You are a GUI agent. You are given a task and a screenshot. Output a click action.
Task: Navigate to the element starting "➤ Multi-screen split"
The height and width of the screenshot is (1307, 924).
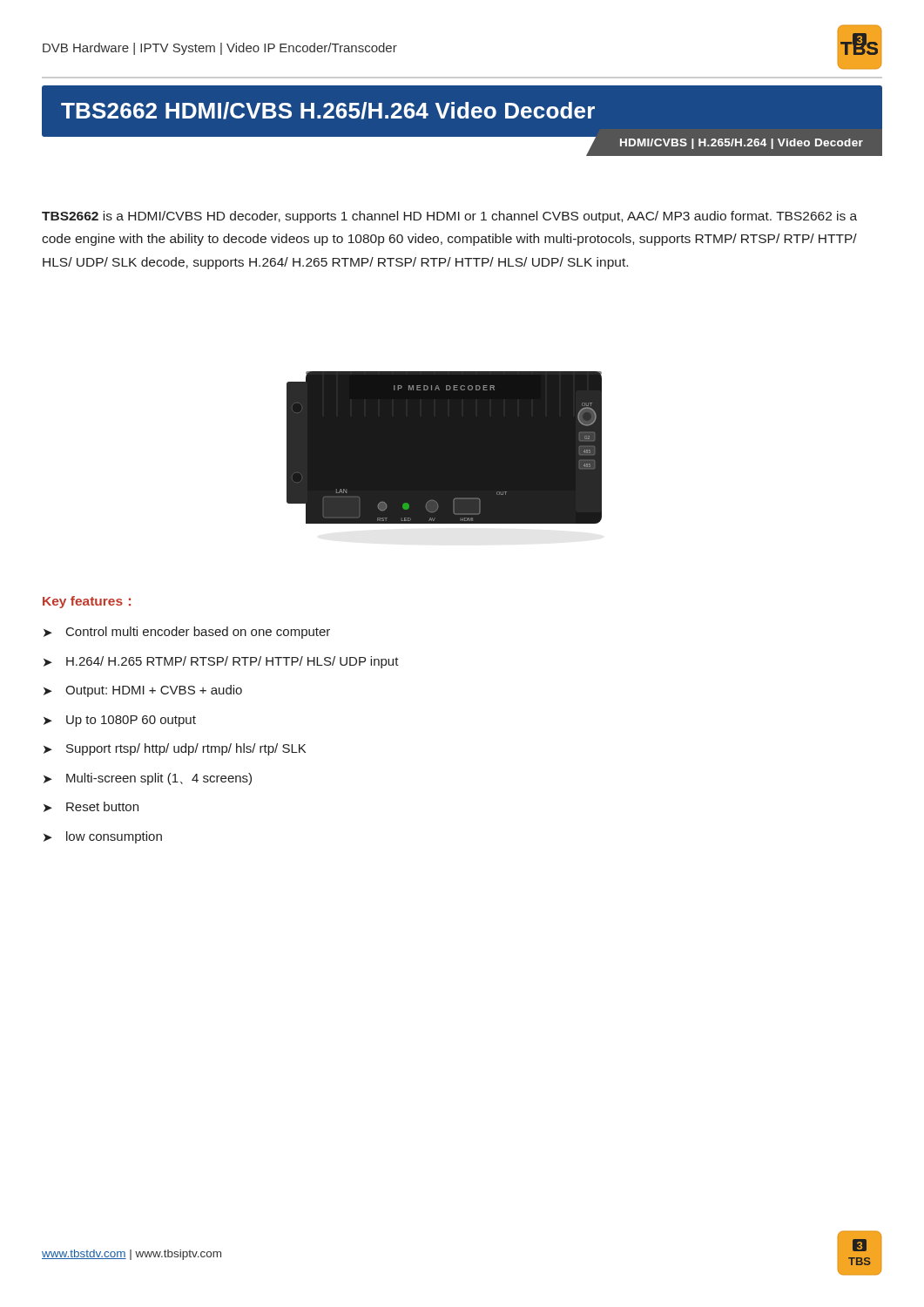click(x=147, y=778)
